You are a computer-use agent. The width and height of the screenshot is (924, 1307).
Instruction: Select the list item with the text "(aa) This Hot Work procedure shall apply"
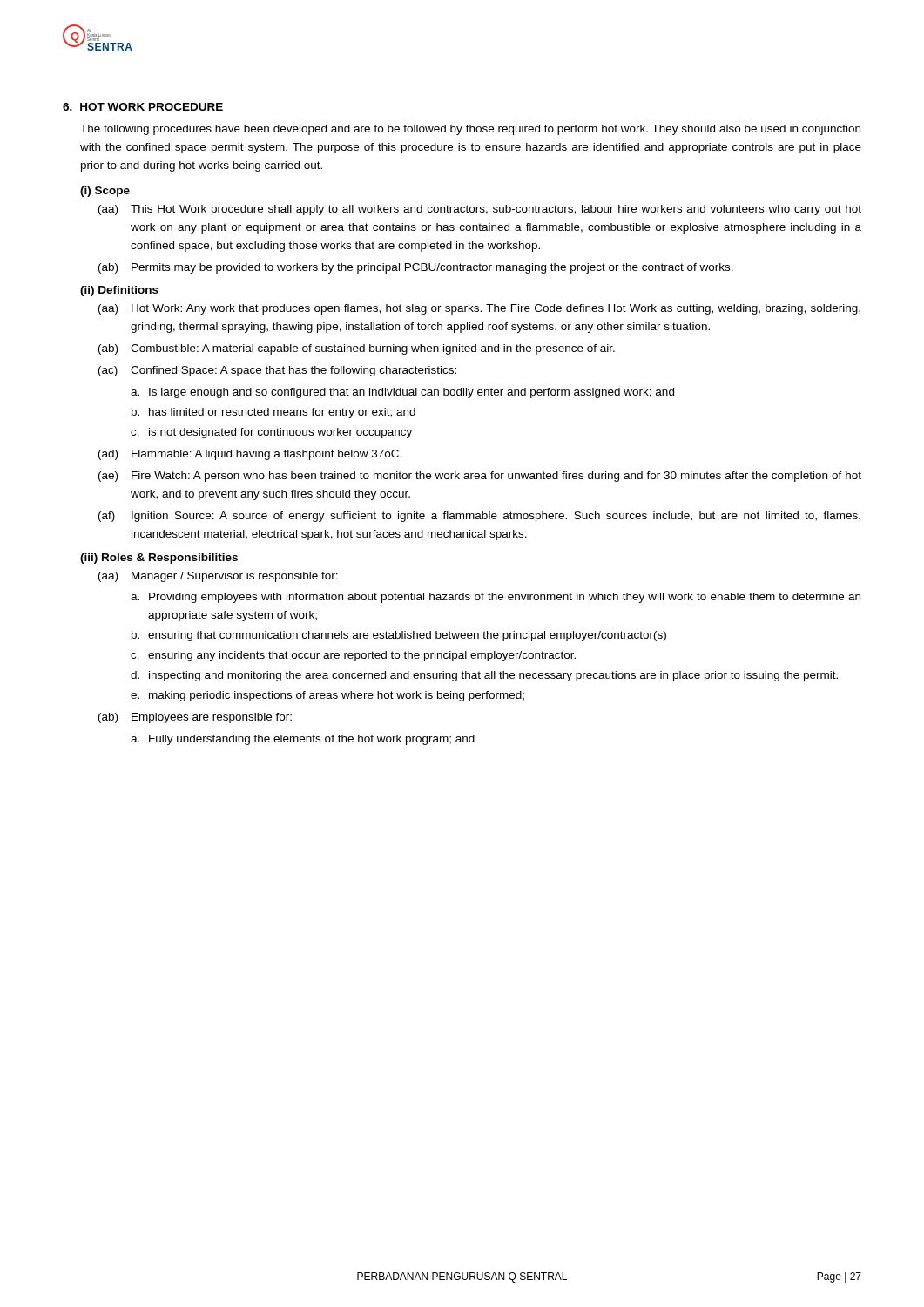coord(479,228)
